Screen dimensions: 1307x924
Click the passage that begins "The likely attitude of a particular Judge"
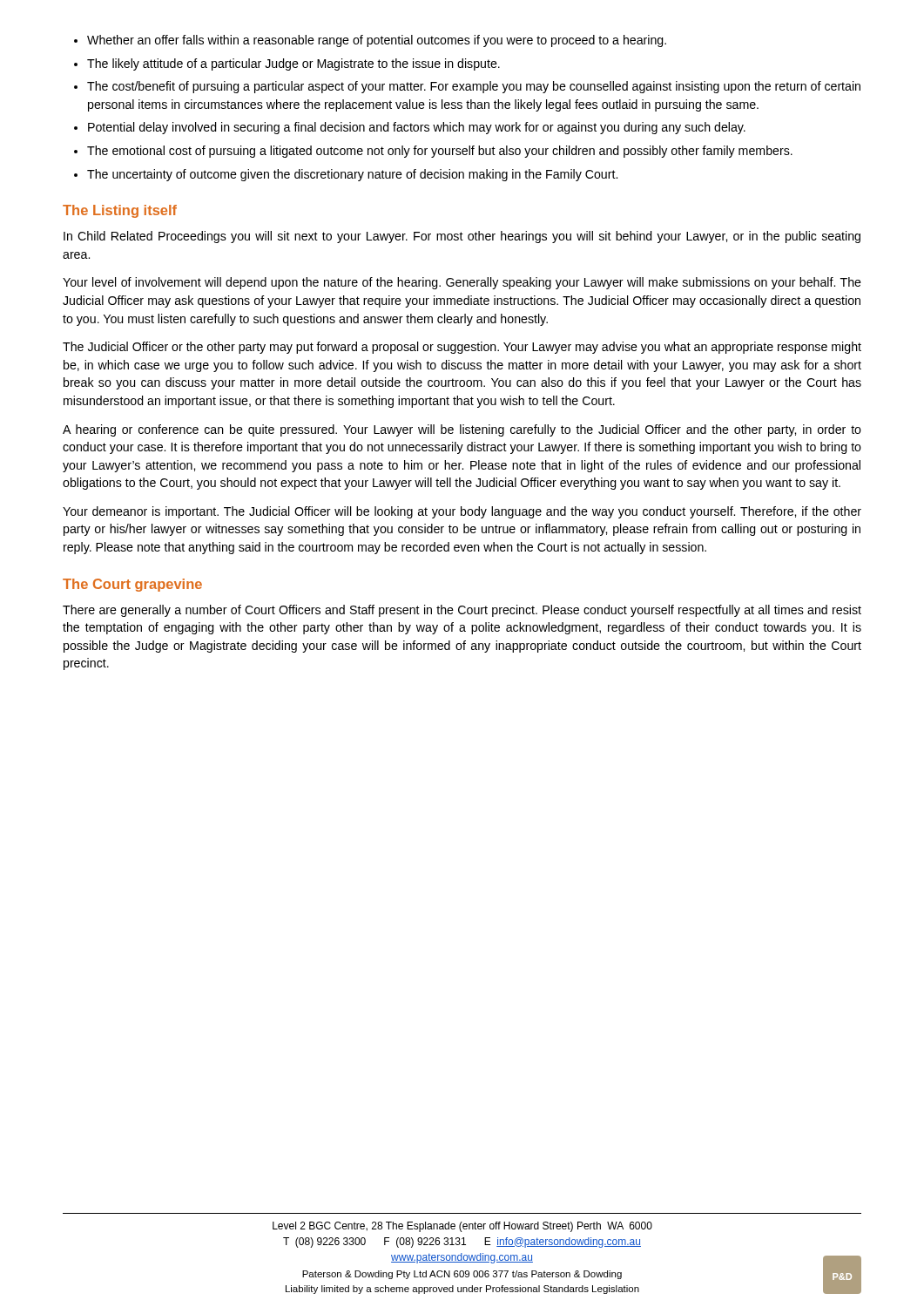click(474, 64)
